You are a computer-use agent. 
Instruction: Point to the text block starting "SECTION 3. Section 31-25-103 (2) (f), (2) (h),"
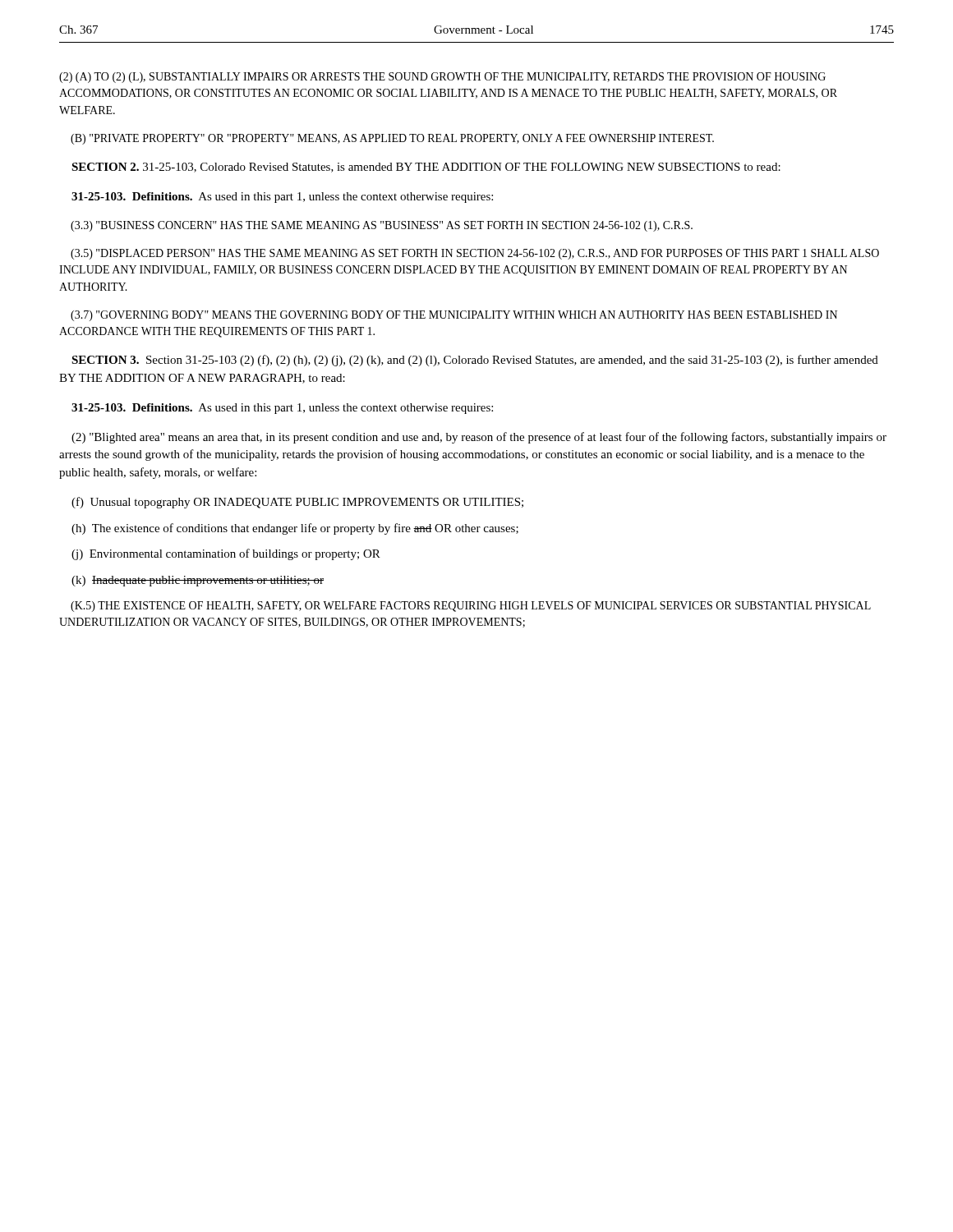point(469,369)
